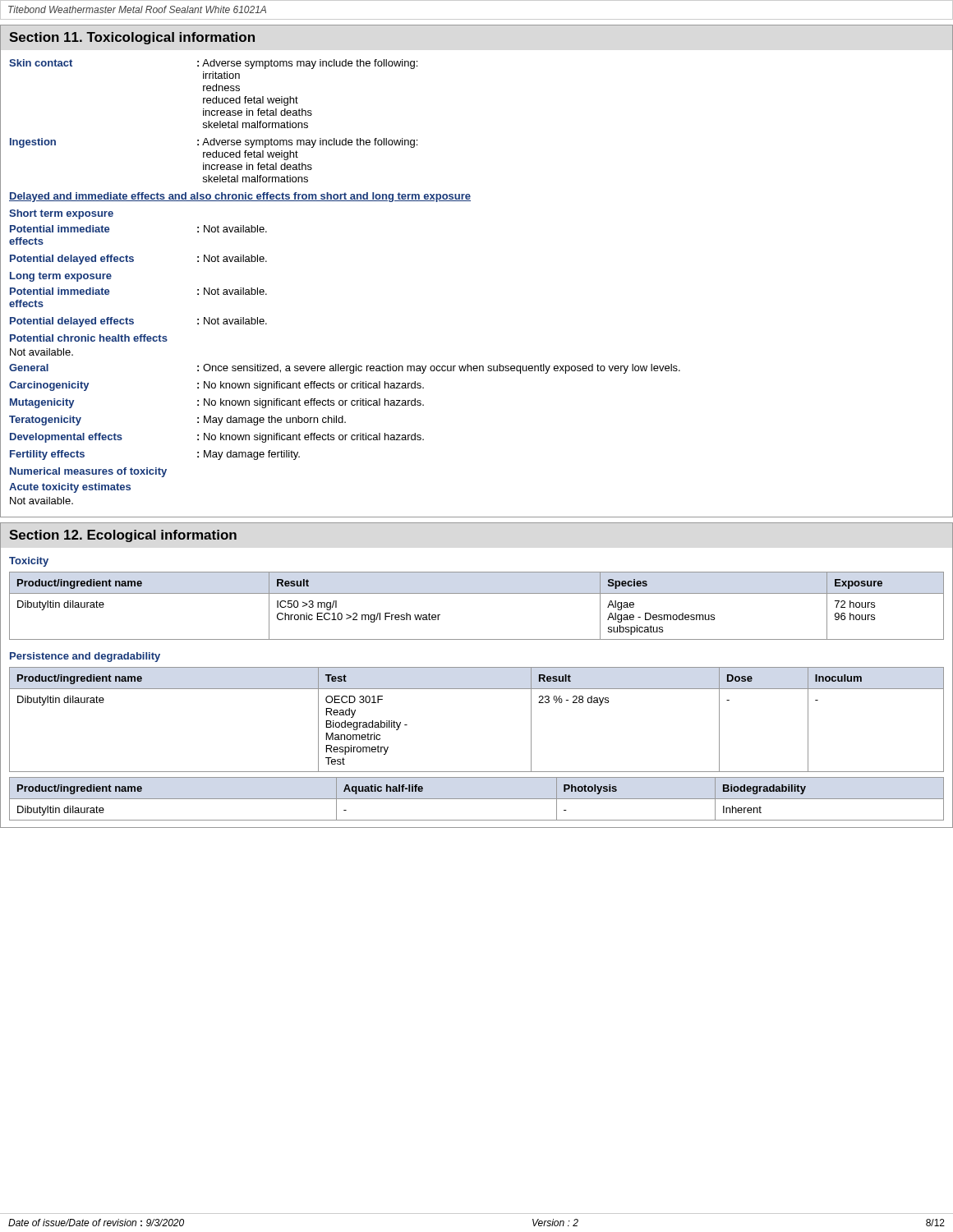Locate the text block containing "Ingestion : Adverse symptoms may include the following:"
Viewport: 953px width, 1232px height.
point(214,143)
